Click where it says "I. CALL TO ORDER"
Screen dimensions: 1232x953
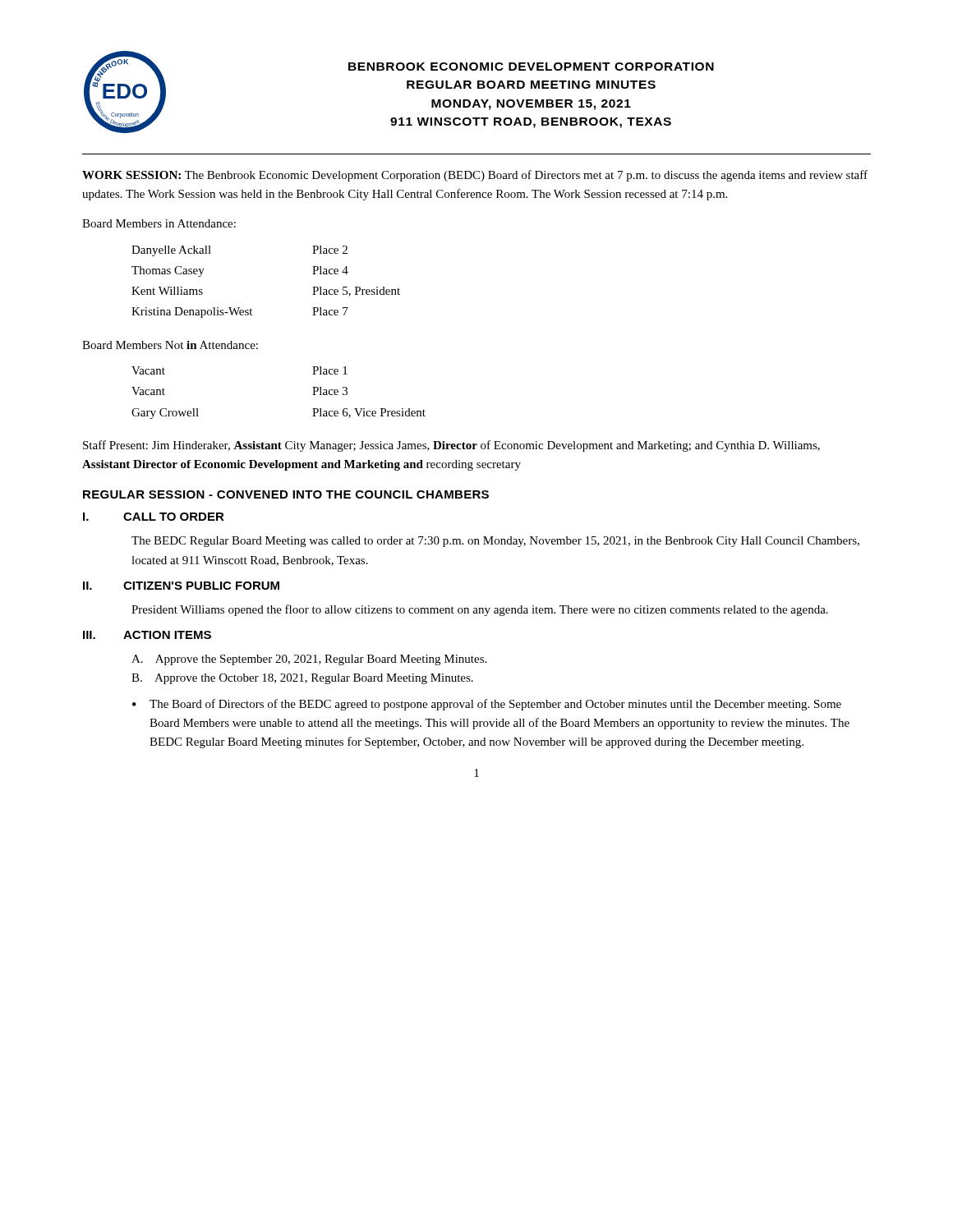(x=153, y=516)
